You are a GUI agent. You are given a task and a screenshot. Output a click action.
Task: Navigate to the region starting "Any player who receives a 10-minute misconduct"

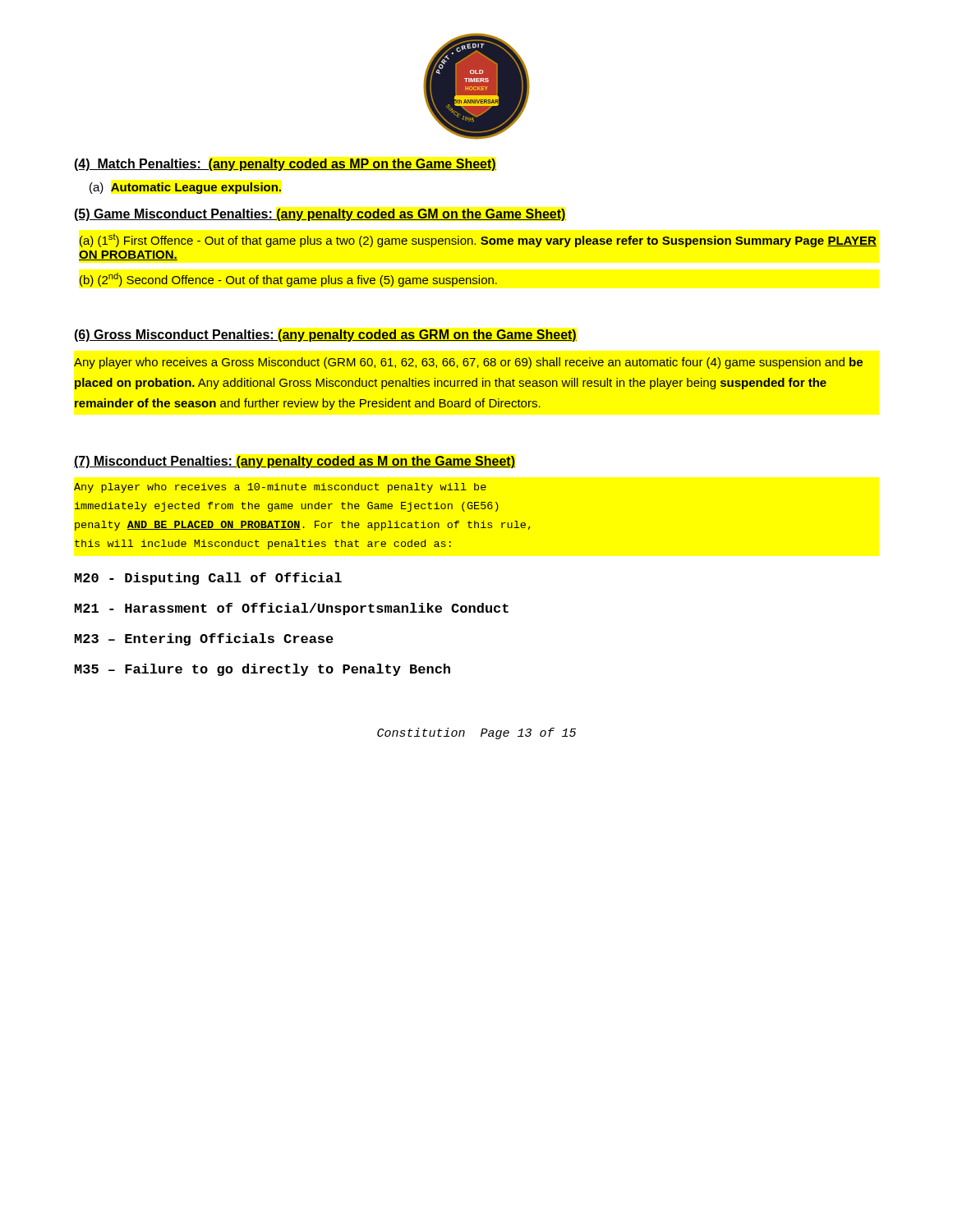[x=304, y=516]
